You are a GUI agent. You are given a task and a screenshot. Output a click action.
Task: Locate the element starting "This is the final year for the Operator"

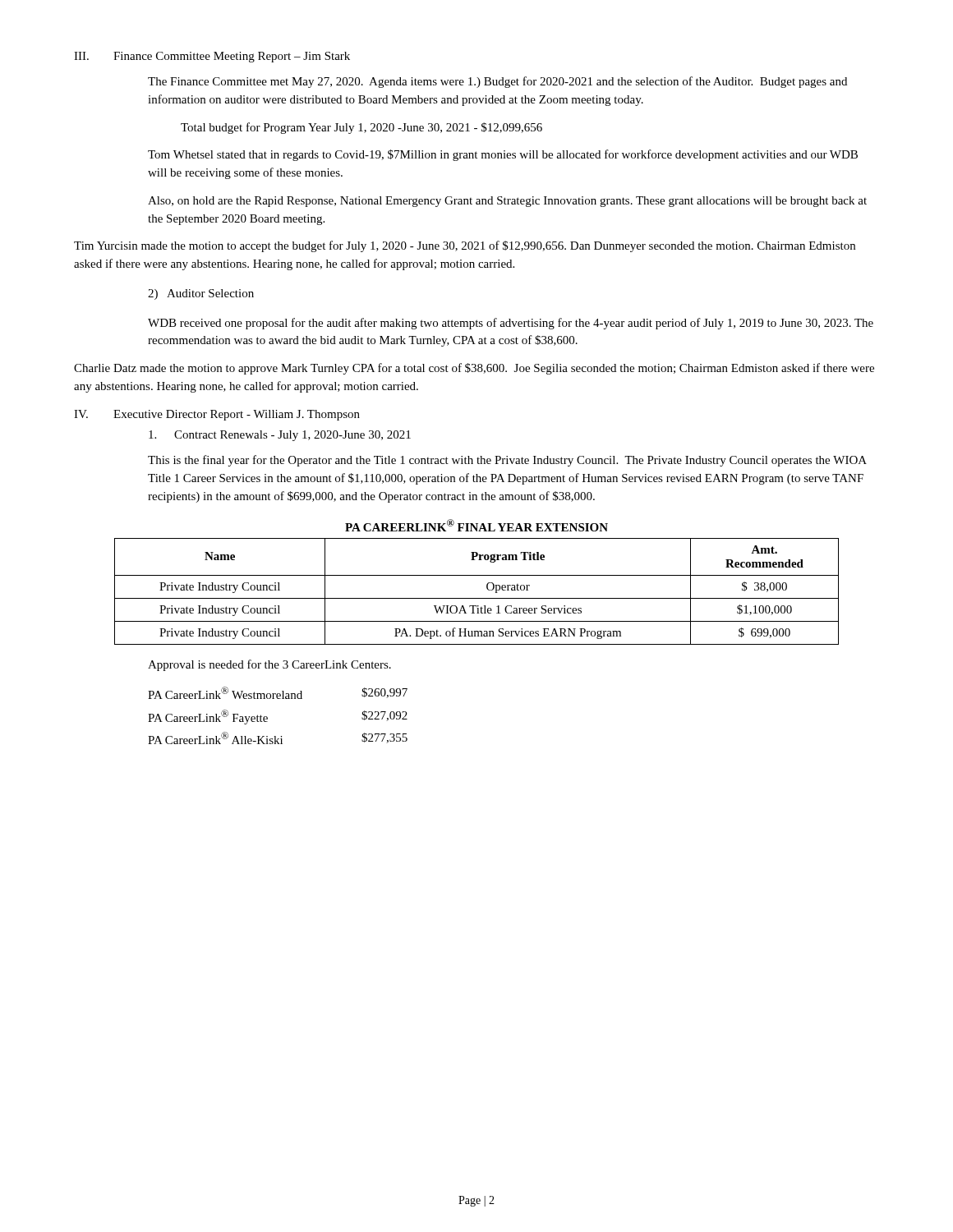[x=507, y=478]
